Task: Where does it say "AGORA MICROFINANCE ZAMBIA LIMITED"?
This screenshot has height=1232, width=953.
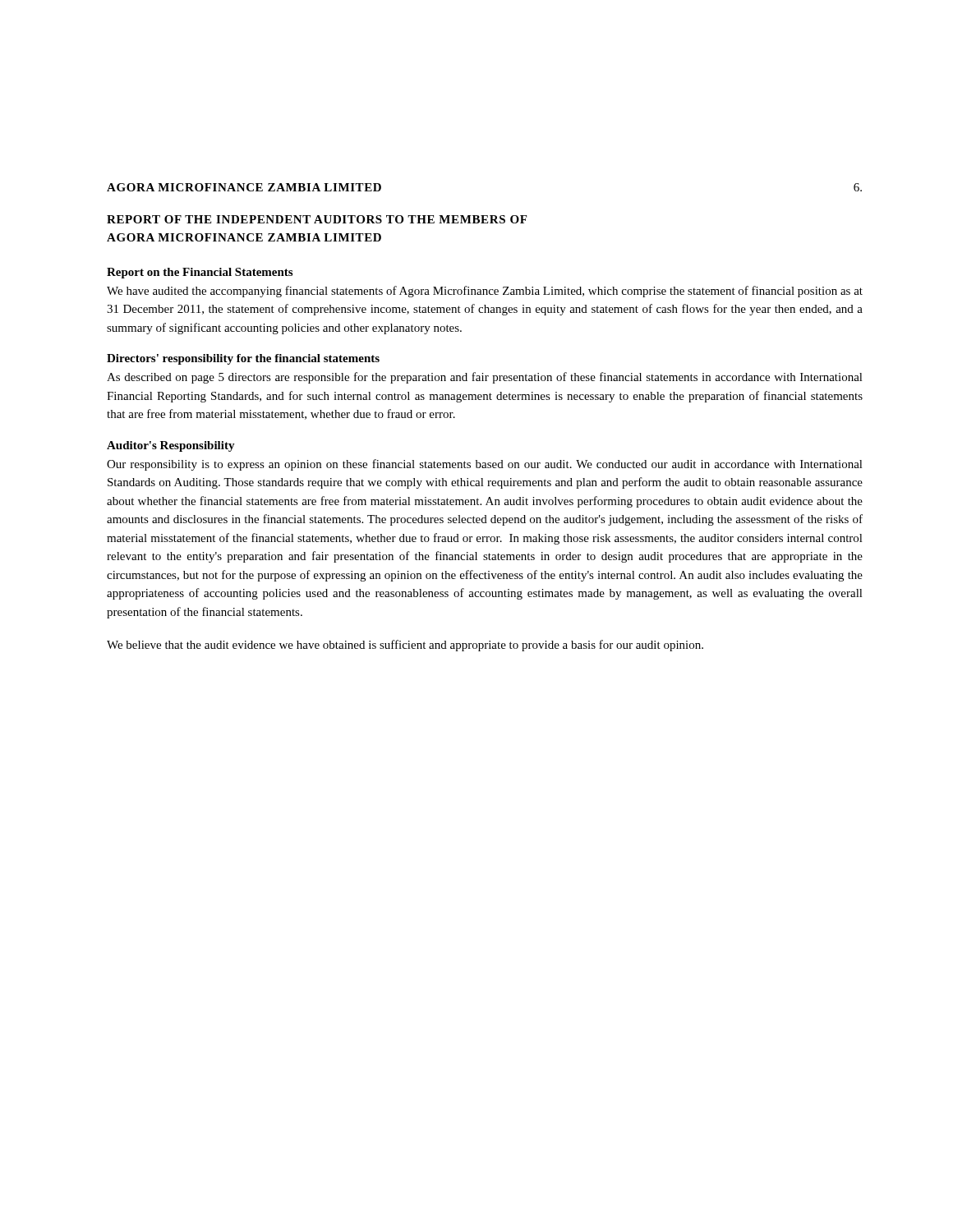Action: coord(245,187)
